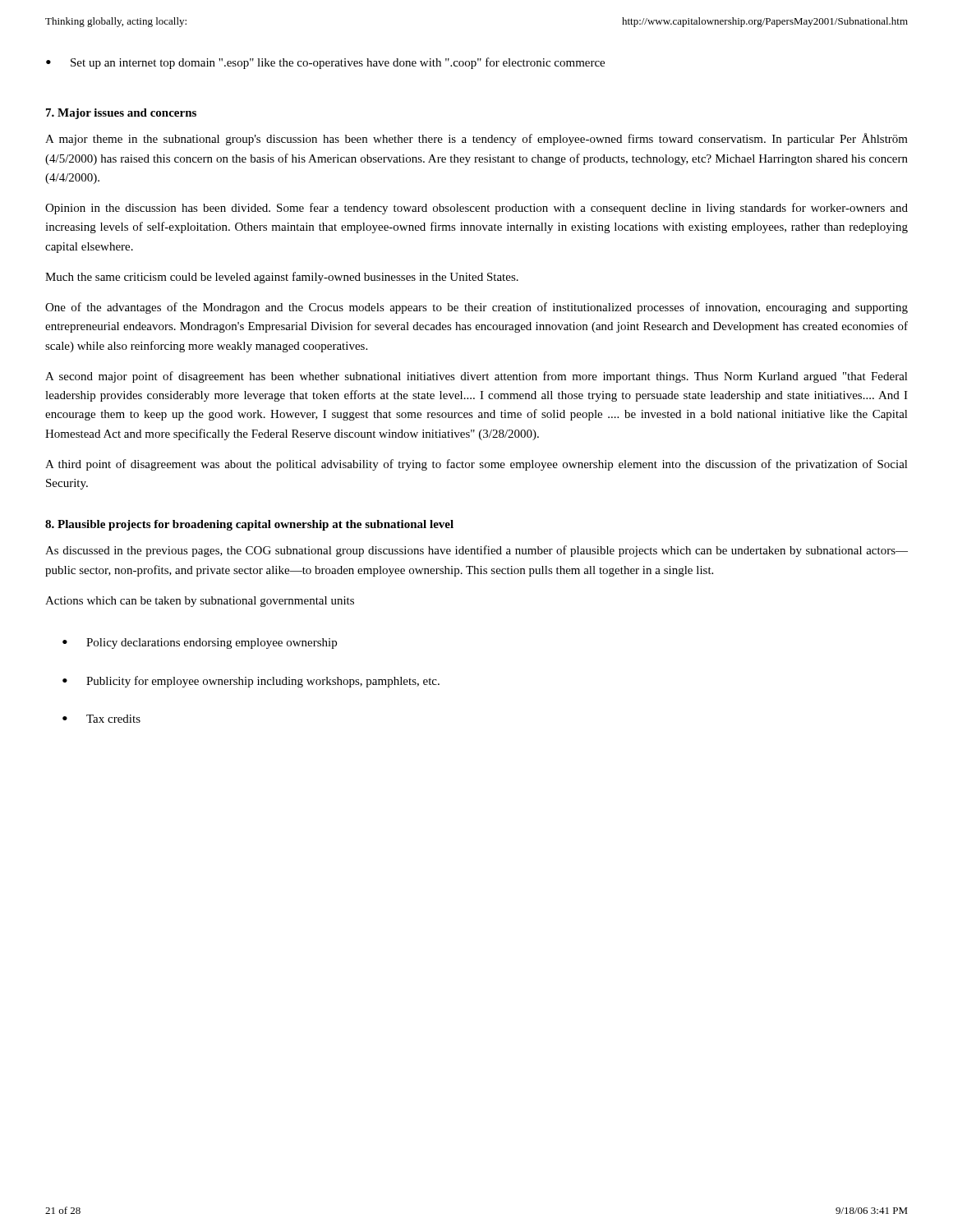This screenshot has width=953, height=1232.
Task: Point to the block beginning "• Publicity for employee"
Action: [x=251, y=682]
